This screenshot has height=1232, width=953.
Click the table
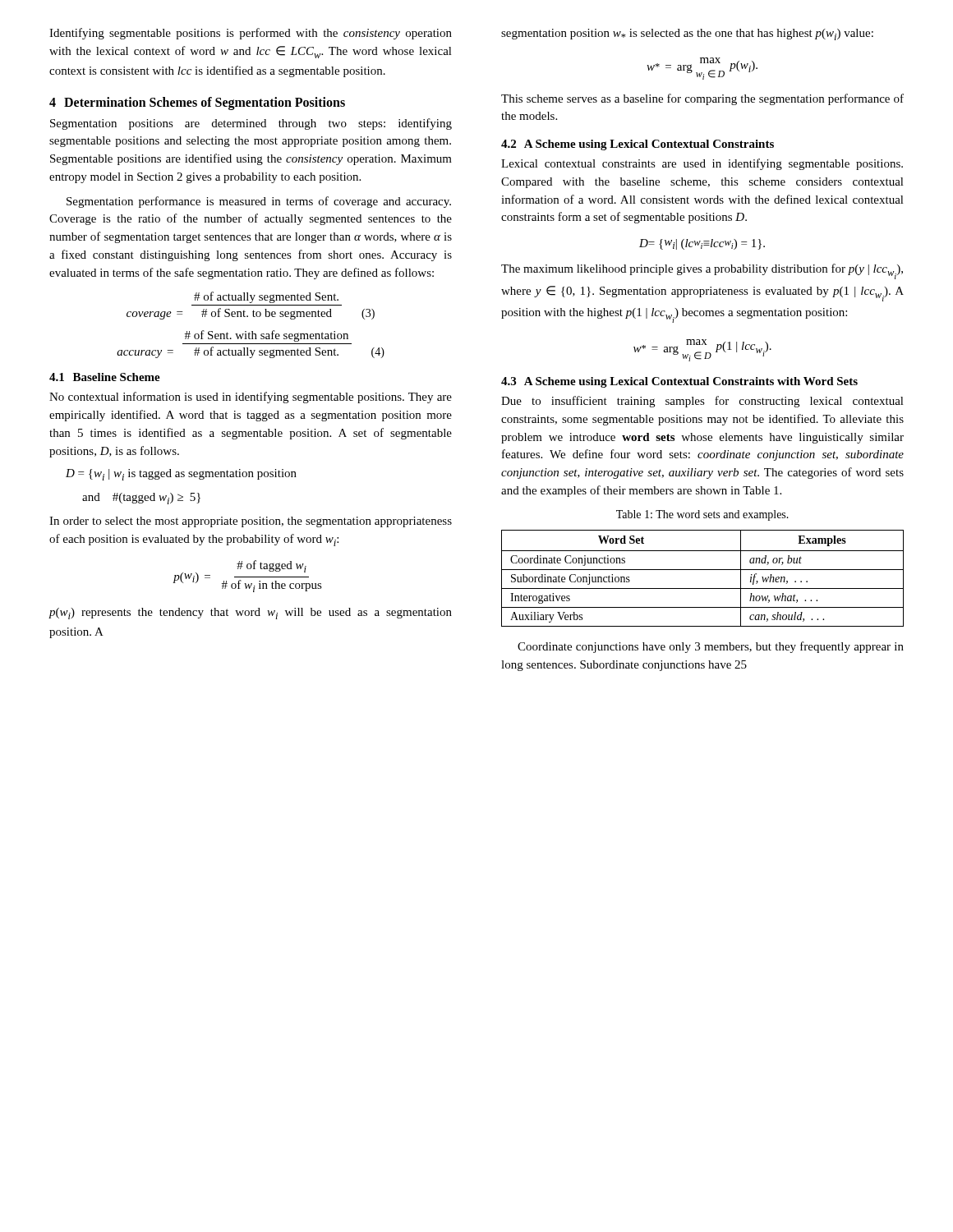tap(702, 578)
